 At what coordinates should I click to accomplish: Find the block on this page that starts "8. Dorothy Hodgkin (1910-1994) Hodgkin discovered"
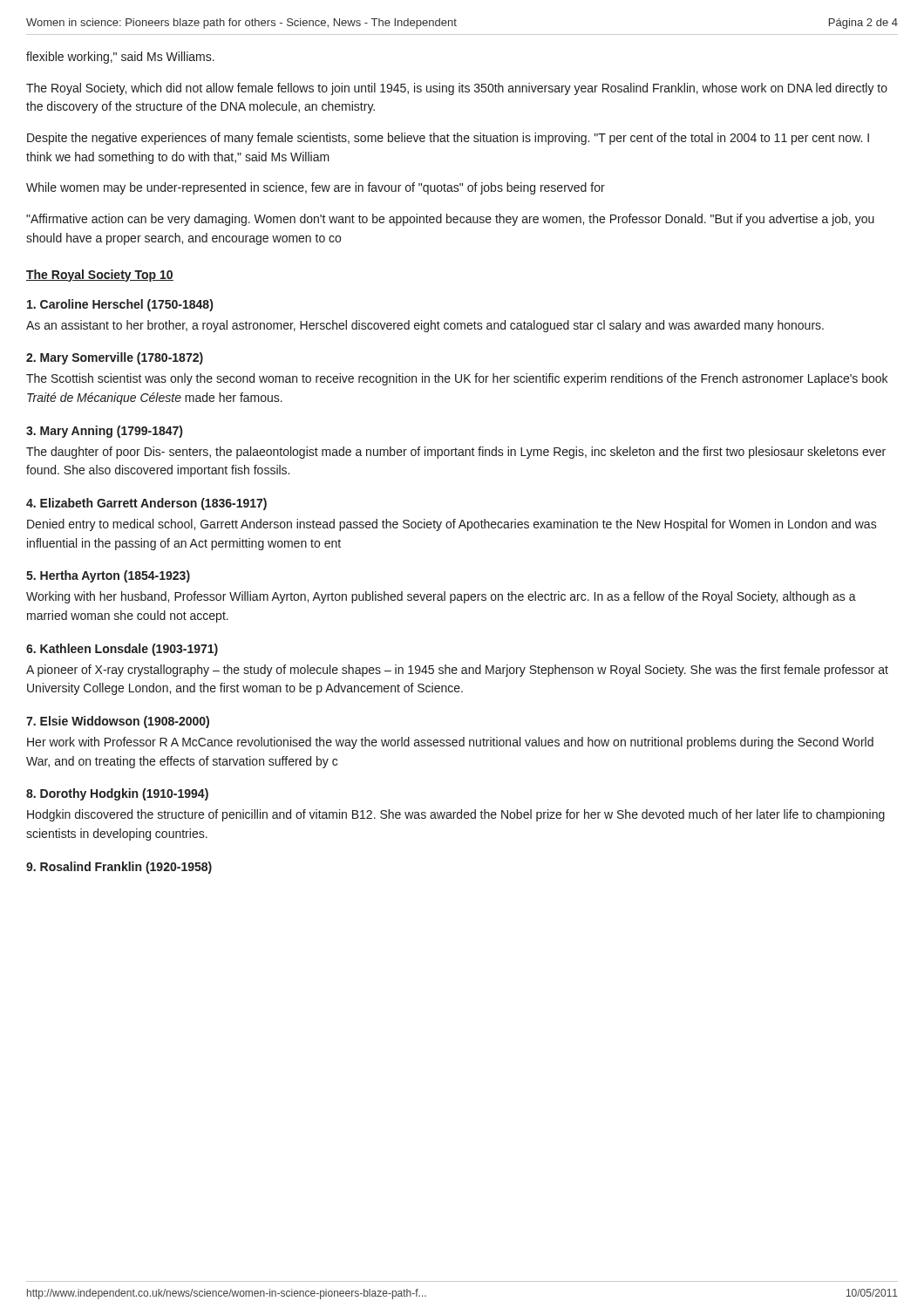pyautogui.click(x=462, y=815)
